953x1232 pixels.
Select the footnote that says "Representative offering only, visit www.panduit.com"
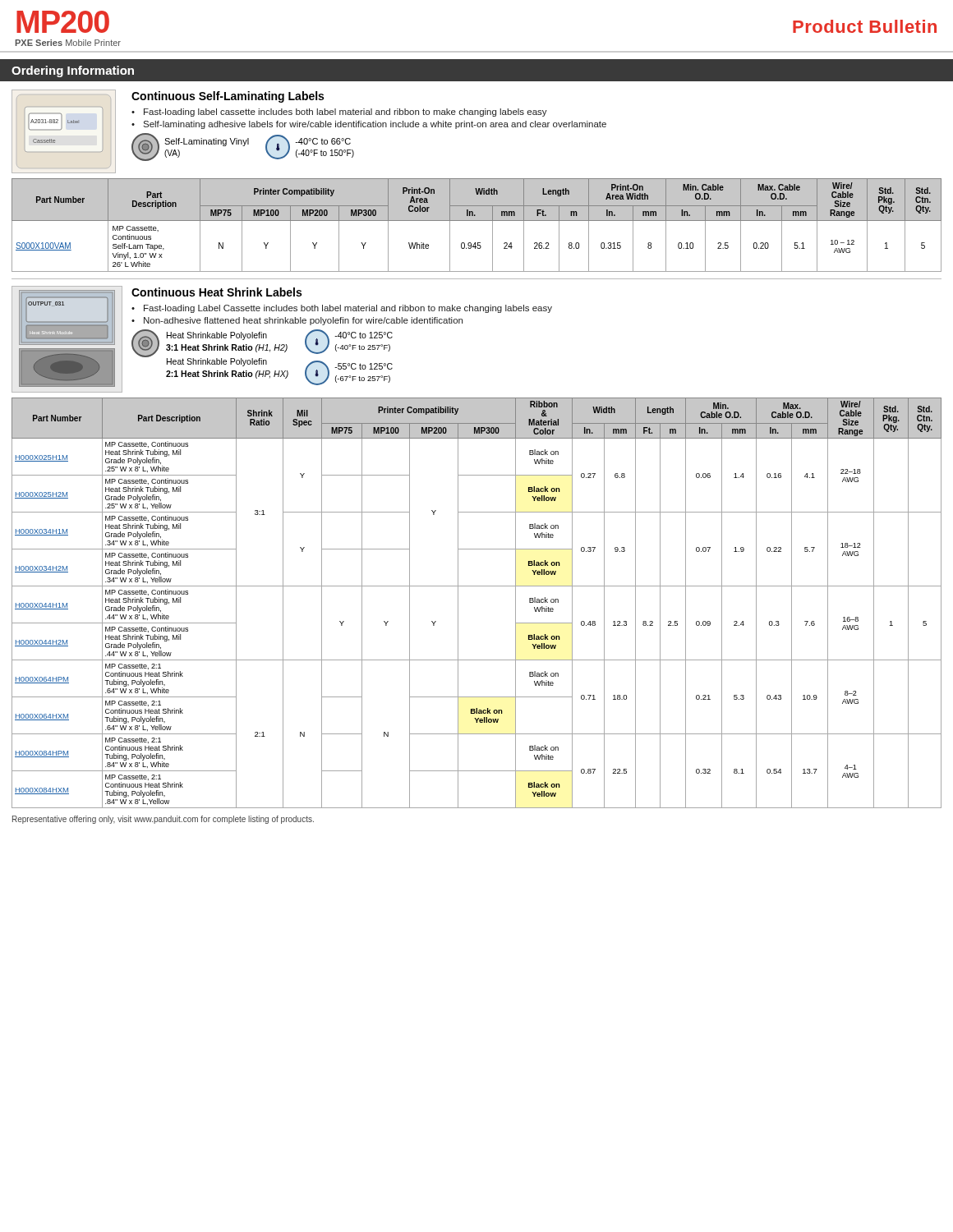[x=163, y=819]
